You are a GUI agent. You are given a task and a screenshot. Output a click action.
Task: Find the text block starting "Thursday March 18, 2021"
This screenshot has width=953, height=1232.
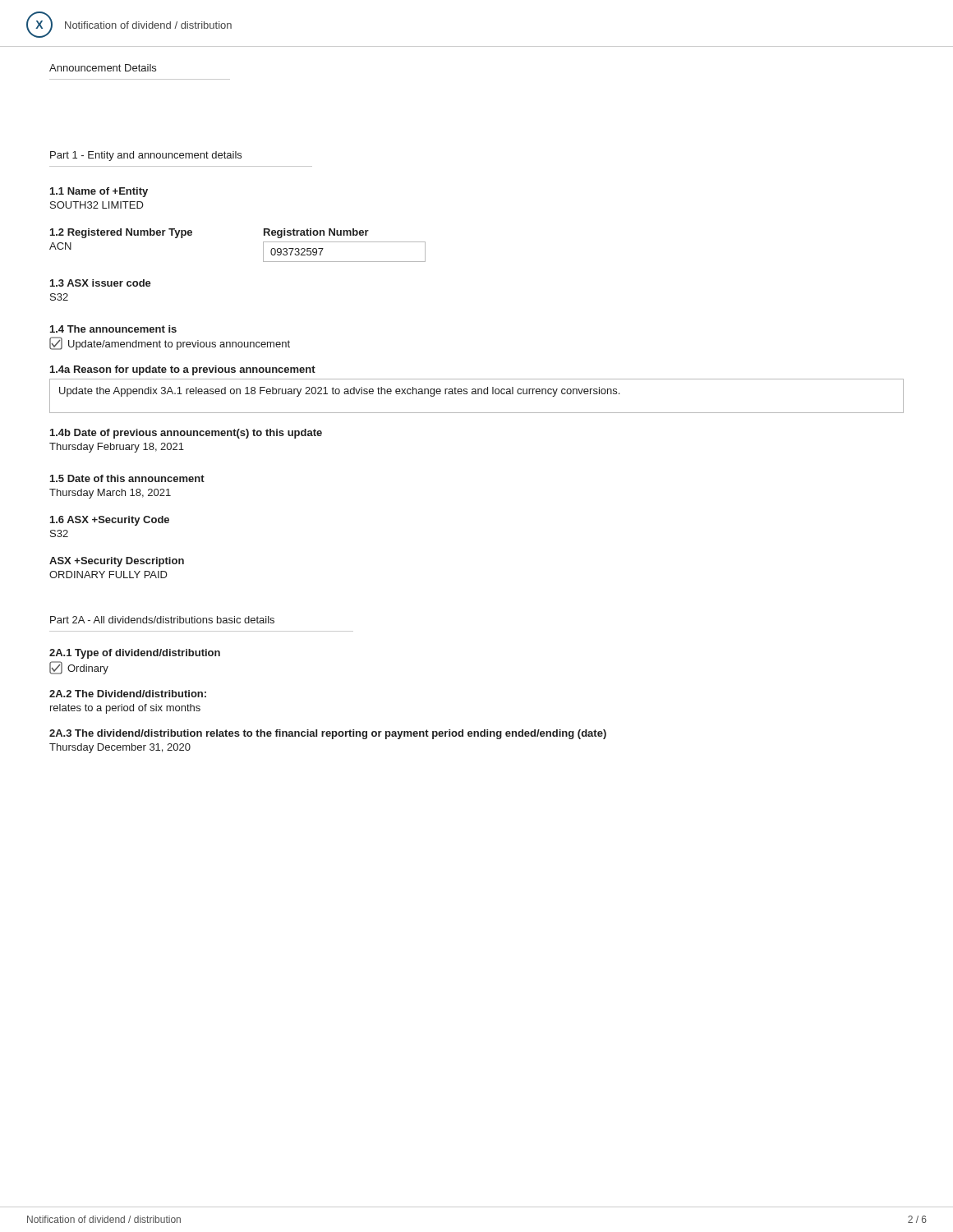[110, 492]
